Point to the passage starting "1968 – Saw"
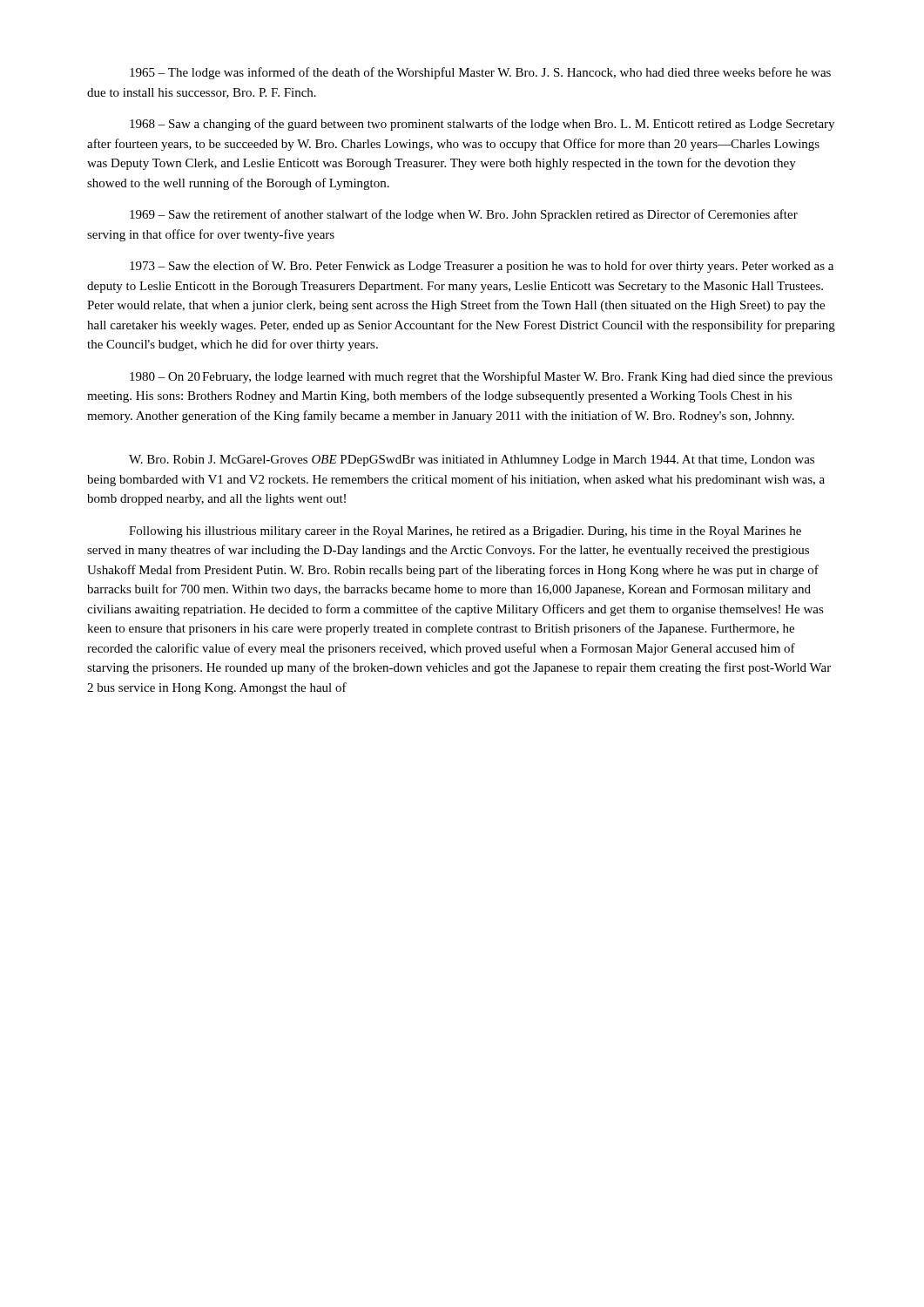 click(x=461, y=153)
